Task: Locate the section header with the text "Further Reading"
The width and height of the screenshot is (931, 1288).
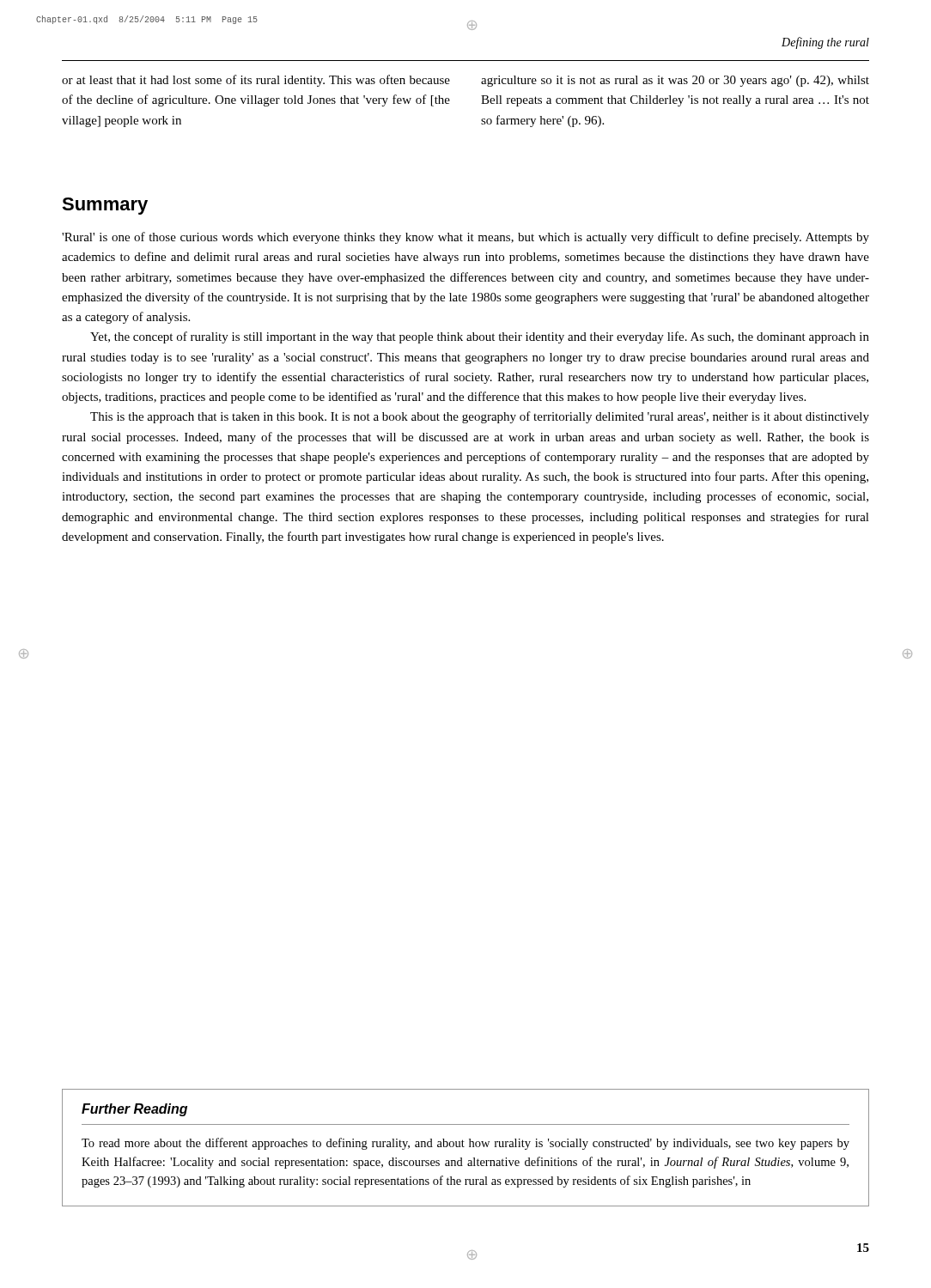Action: pyautogui.click(x=135, y=1109)
